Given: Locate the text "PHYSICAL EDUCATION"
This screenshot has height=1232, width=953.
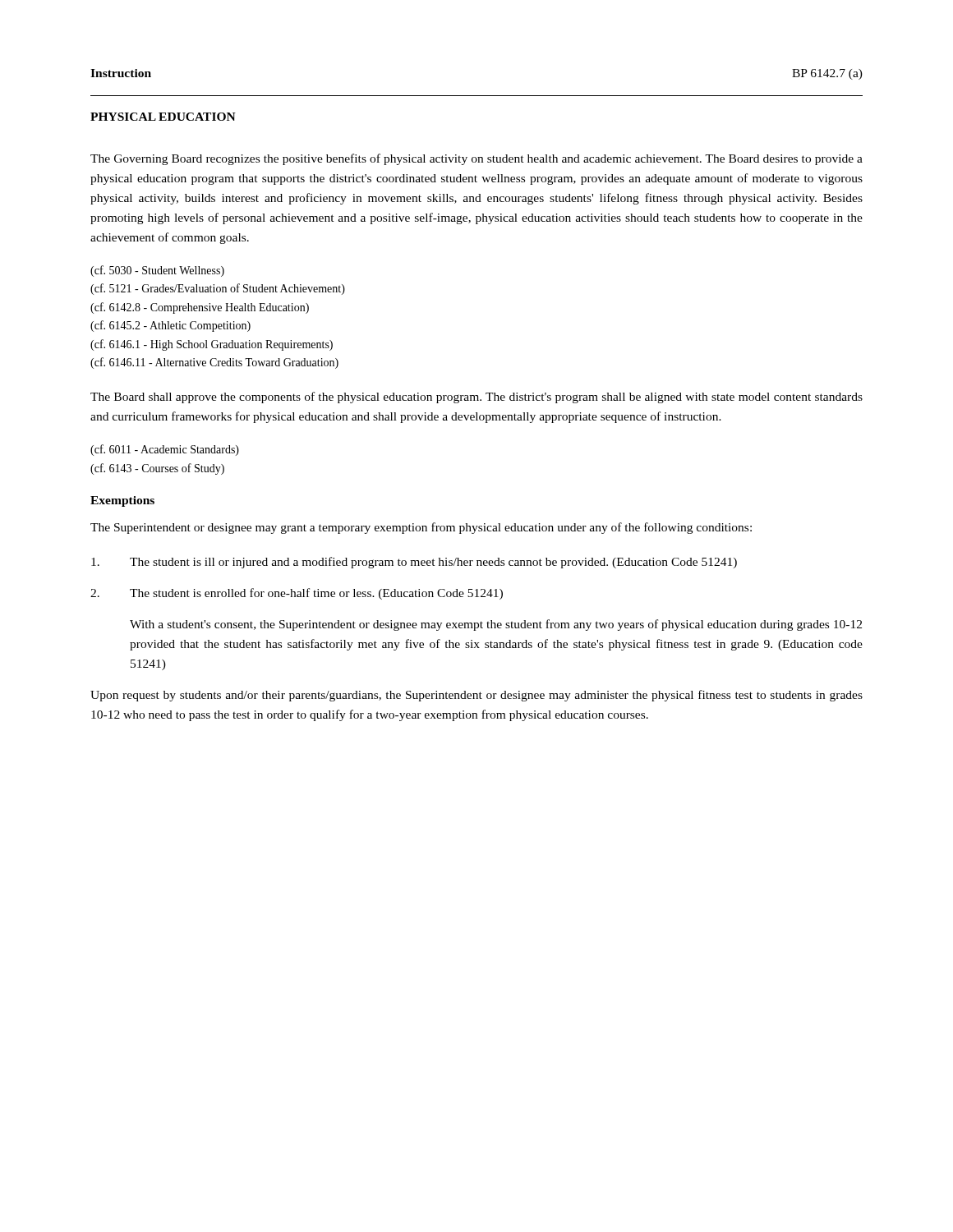Looking at the screenshot, I should tap(163, 116).
